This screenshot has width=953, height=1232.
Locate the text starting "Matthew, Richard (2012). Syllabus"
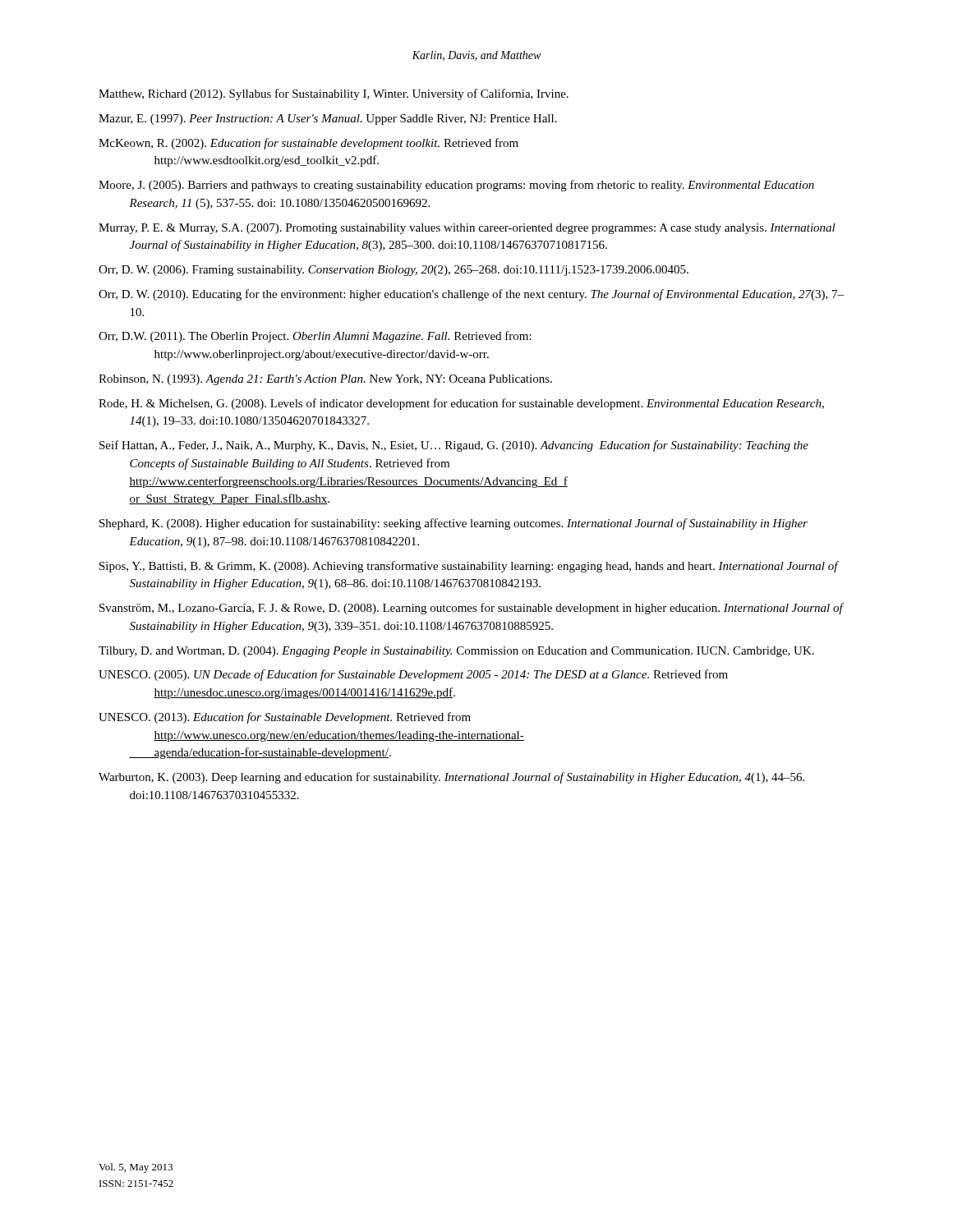(x=334, y=94)
